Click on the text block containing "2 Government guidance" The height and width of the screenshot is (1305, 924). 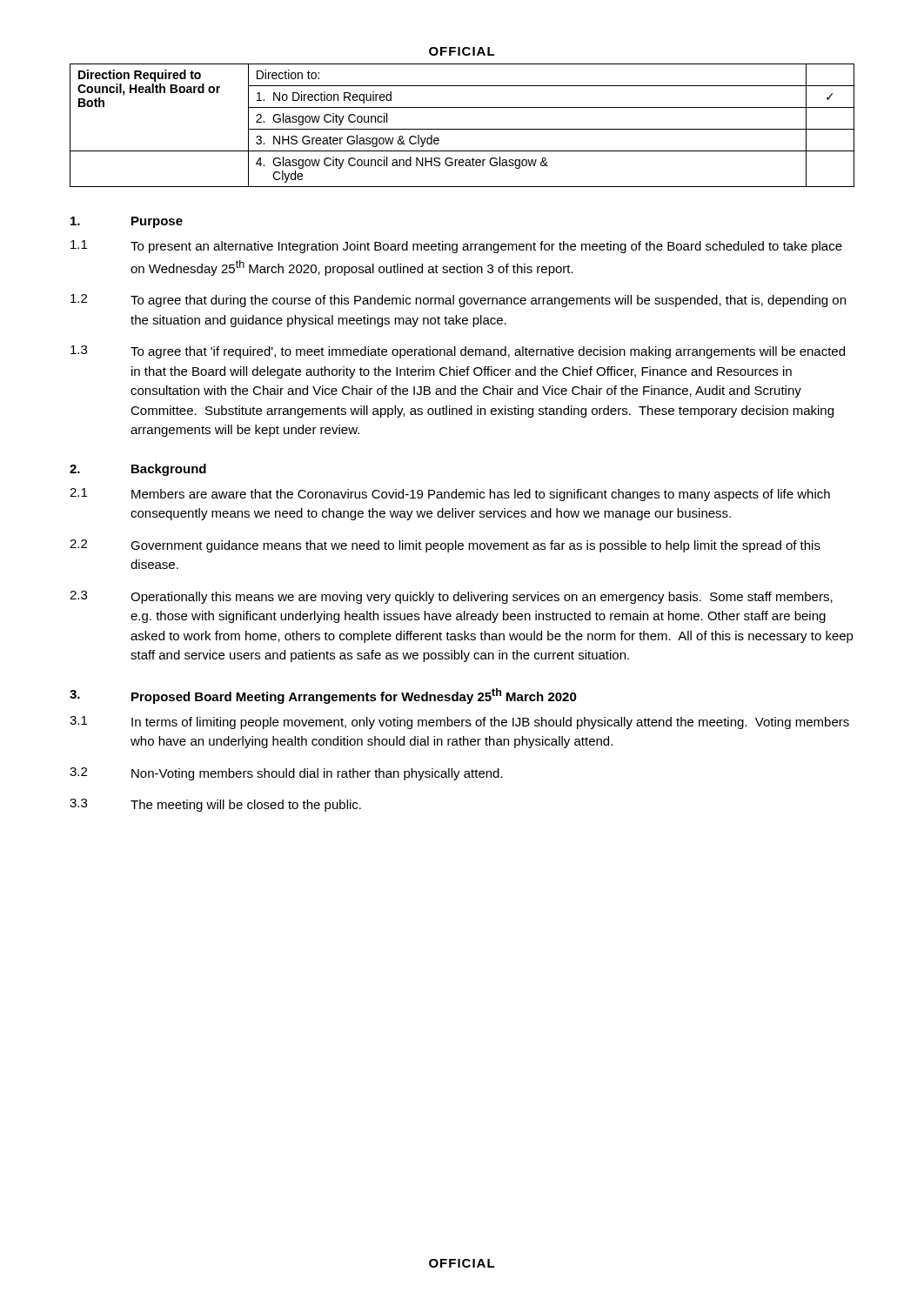[462, 555]
